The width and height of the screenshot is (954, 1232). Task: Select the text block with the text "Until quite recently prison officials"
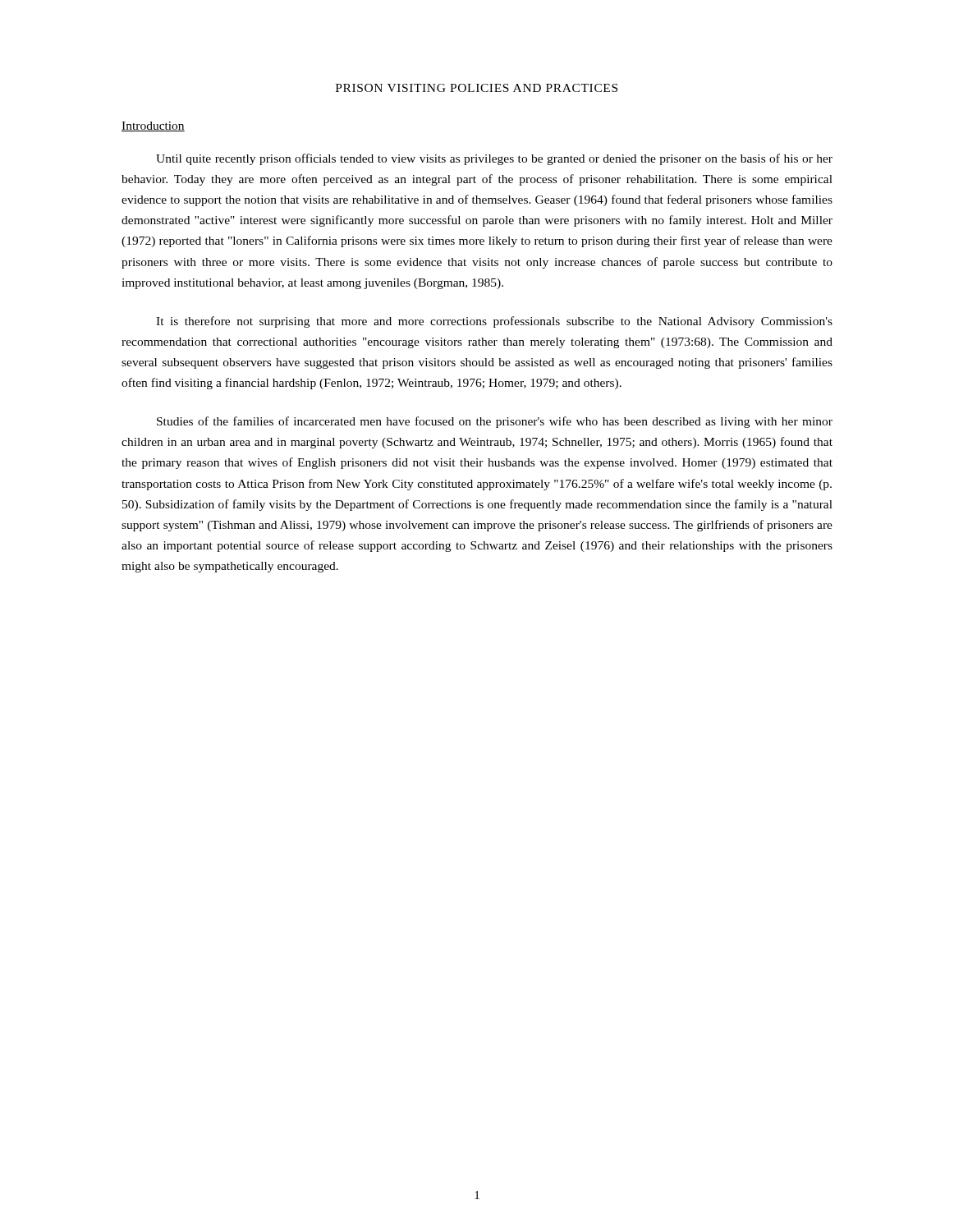(477, 220)
